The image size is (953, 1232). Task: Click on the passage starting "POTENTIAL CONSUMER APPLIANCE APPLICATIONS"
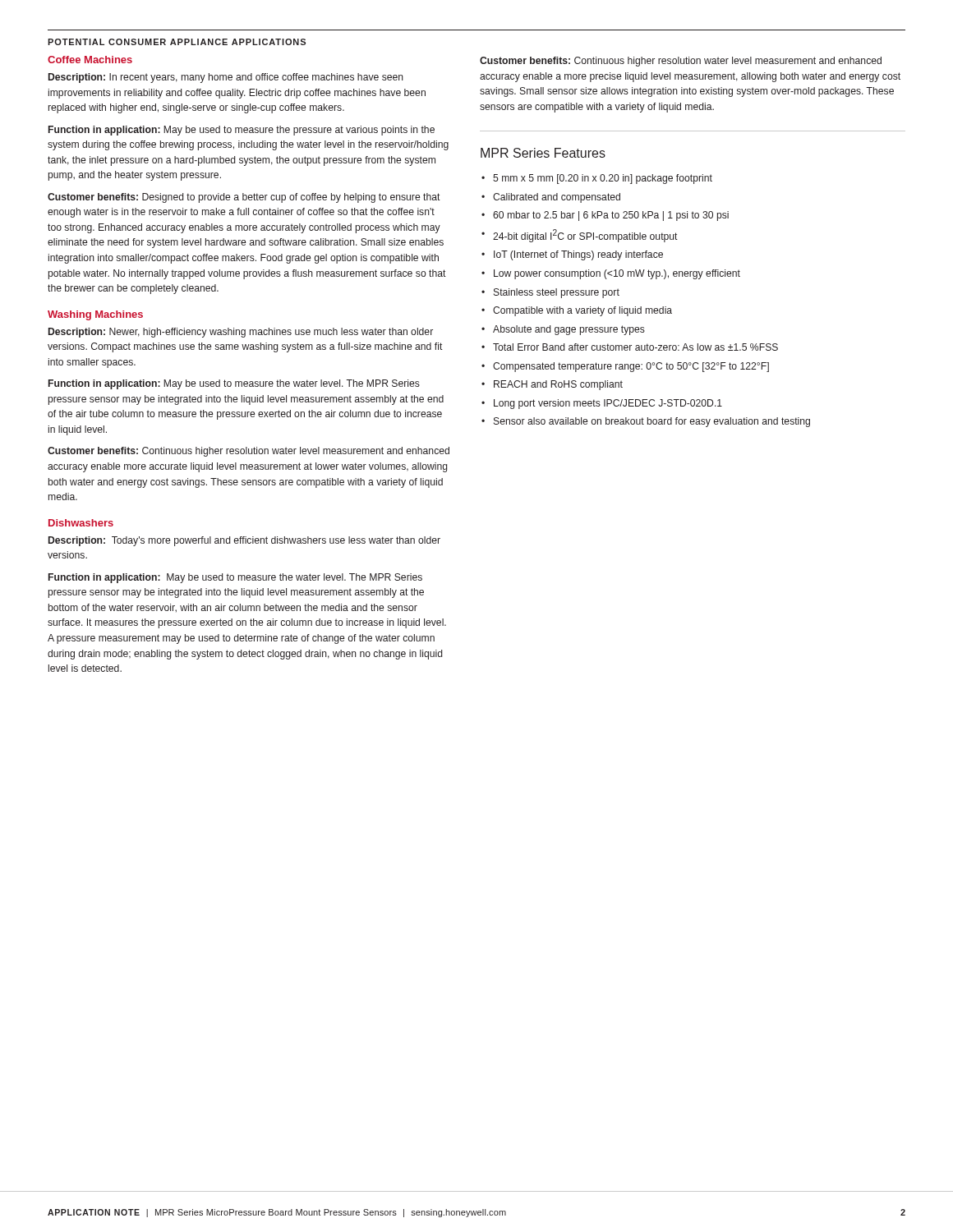coord(177,42)
